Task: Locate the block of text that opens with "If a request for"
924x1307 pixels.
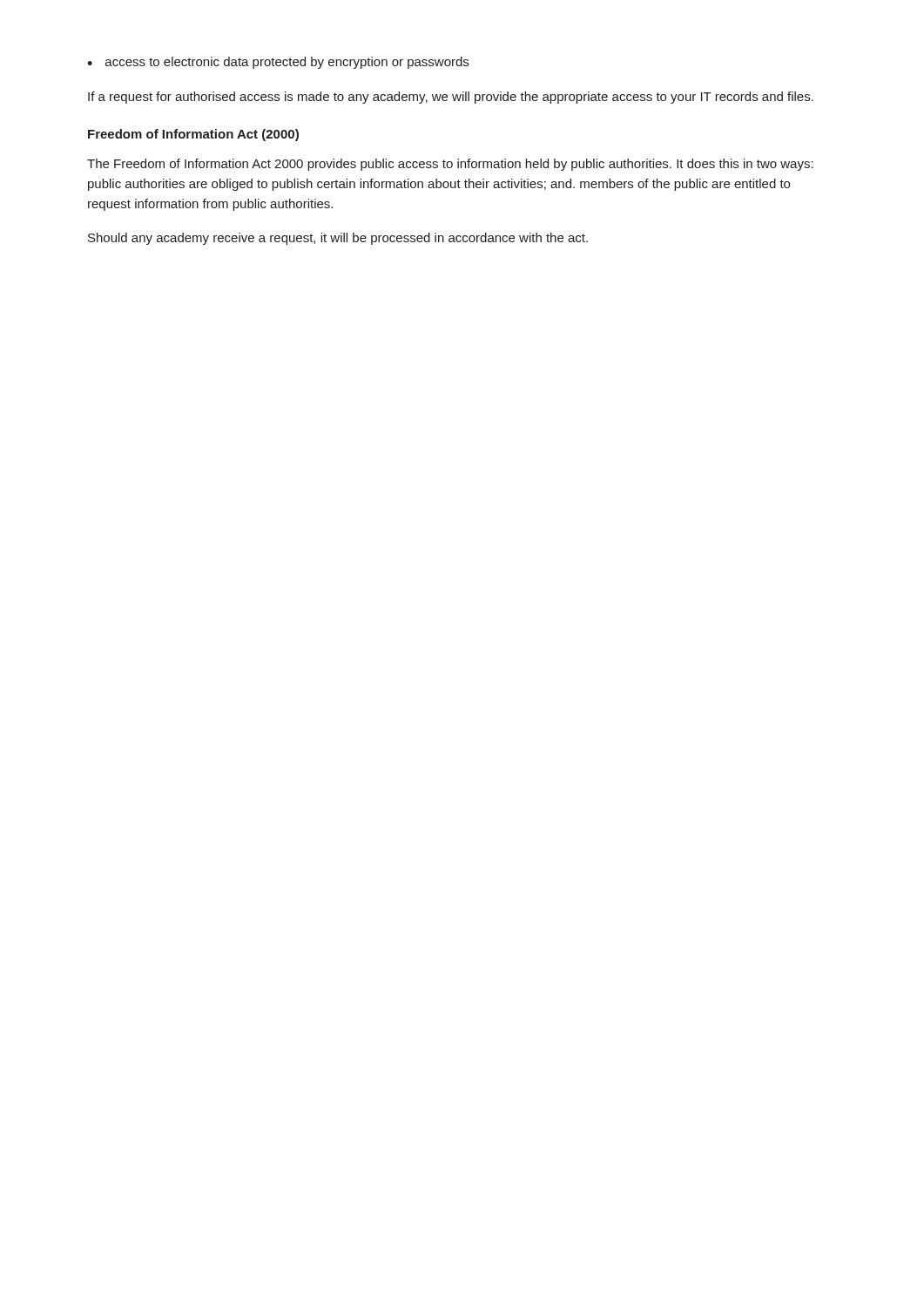Action: coord(451,97)
